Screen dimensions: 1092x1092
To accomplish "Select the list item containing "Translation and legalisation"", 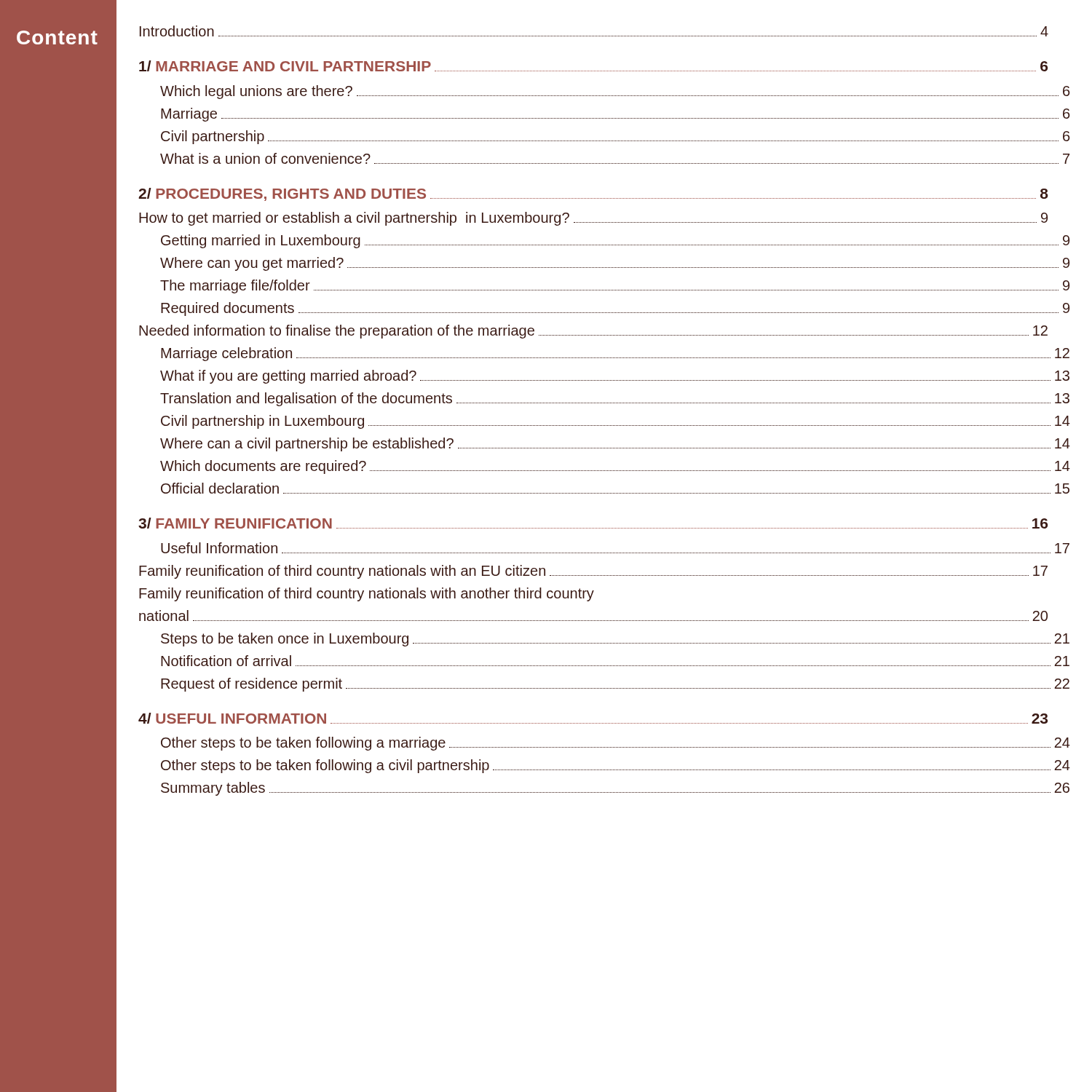I will click(615, 399).
